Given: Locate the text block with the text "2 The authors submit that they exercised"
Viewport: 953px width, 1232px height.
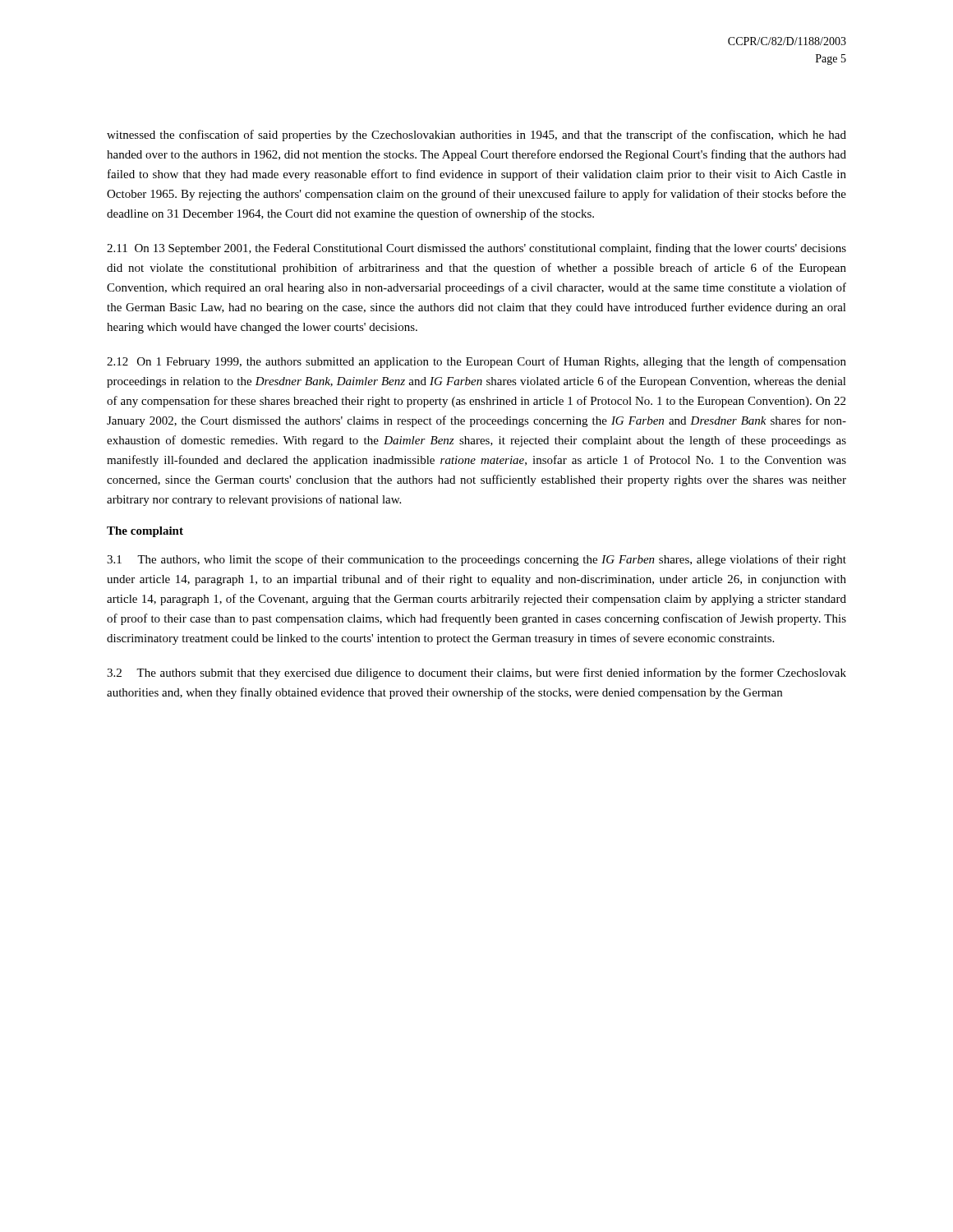Looking at the screenshot, I should click(x=476, y=683).
